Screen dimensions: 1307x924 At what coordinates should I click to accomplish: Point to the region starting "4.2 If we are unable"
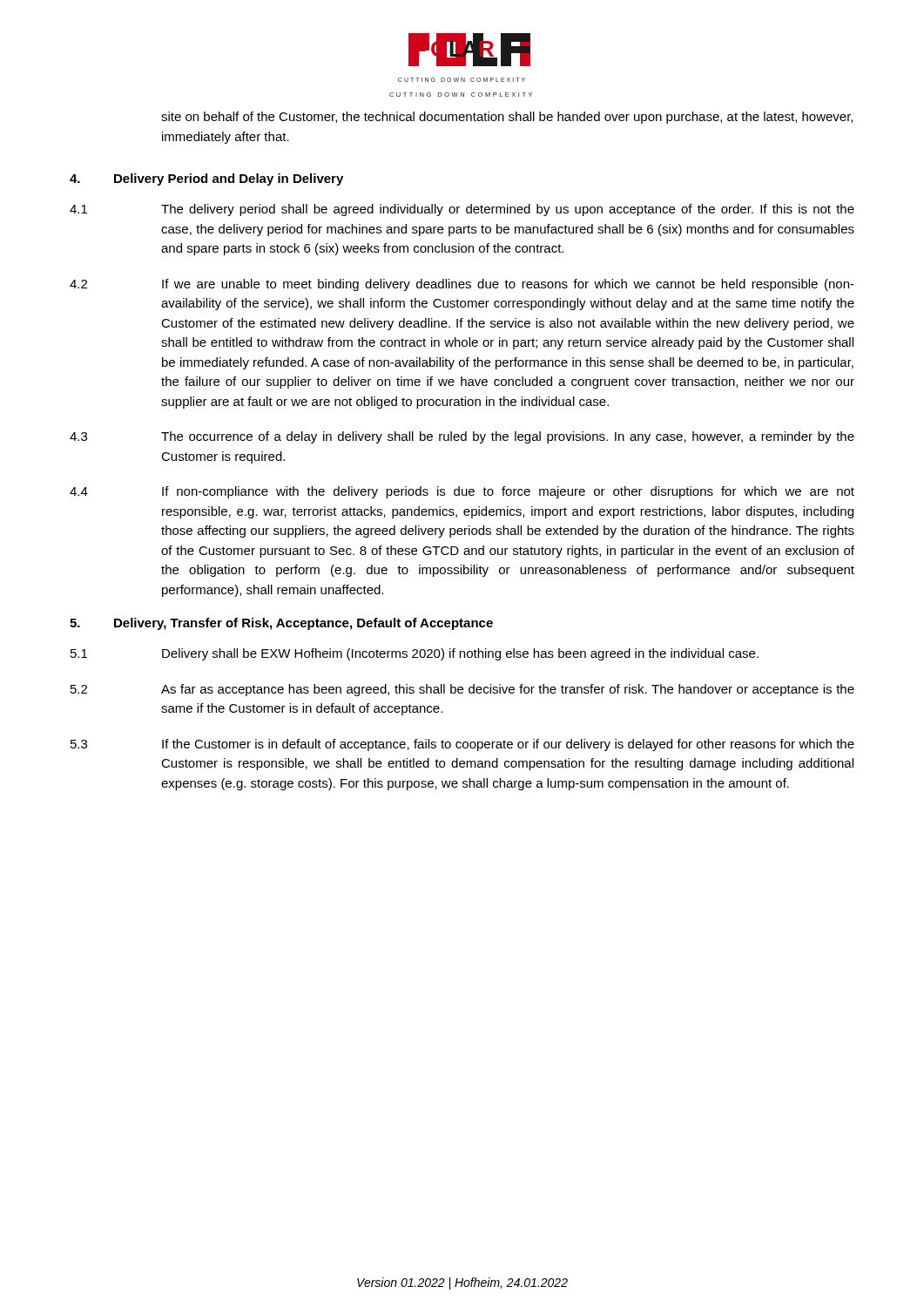(462, 343)
